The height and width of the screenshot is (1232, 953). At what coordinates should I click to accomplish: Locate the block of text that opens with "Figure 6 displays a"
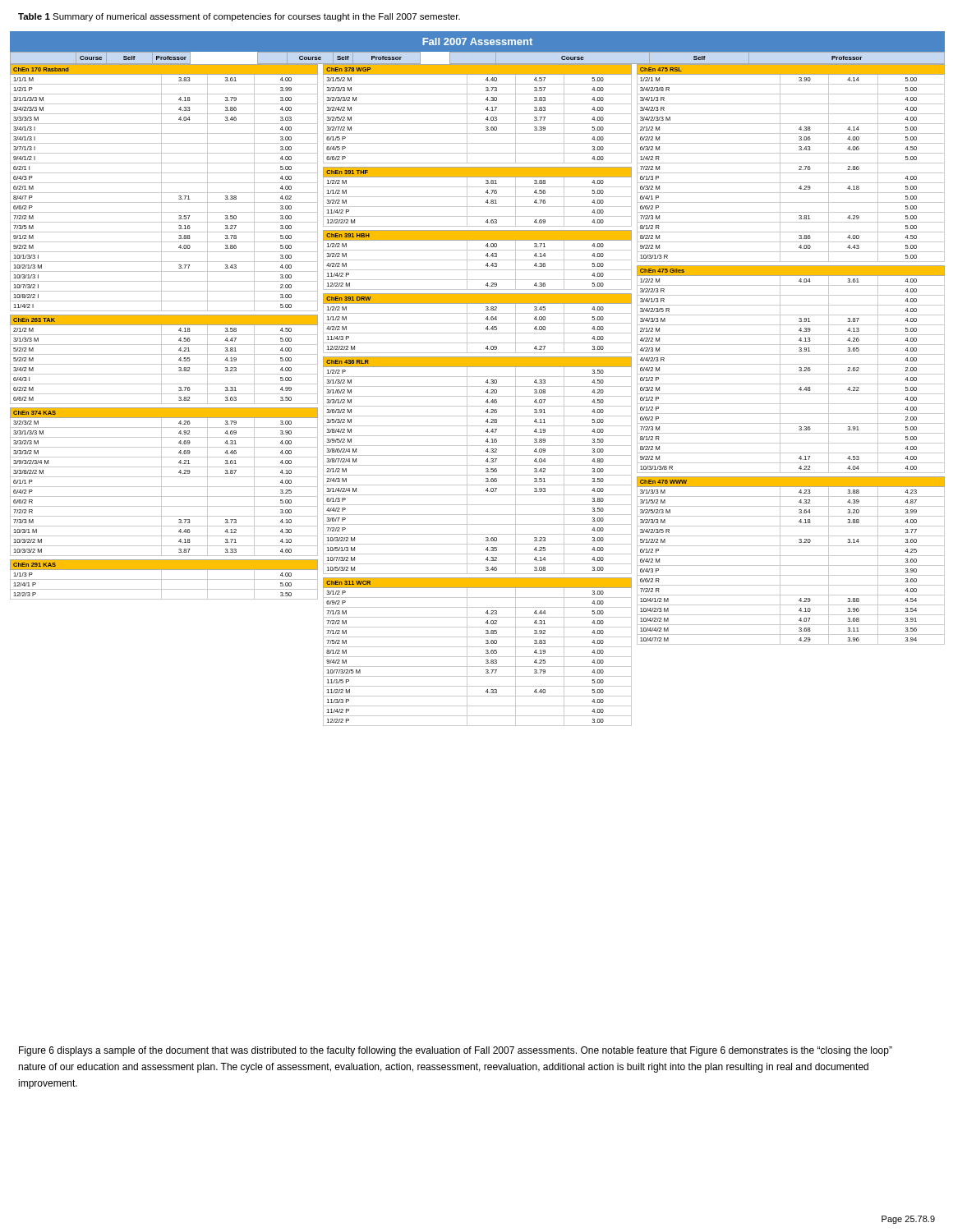[455, 1067]
